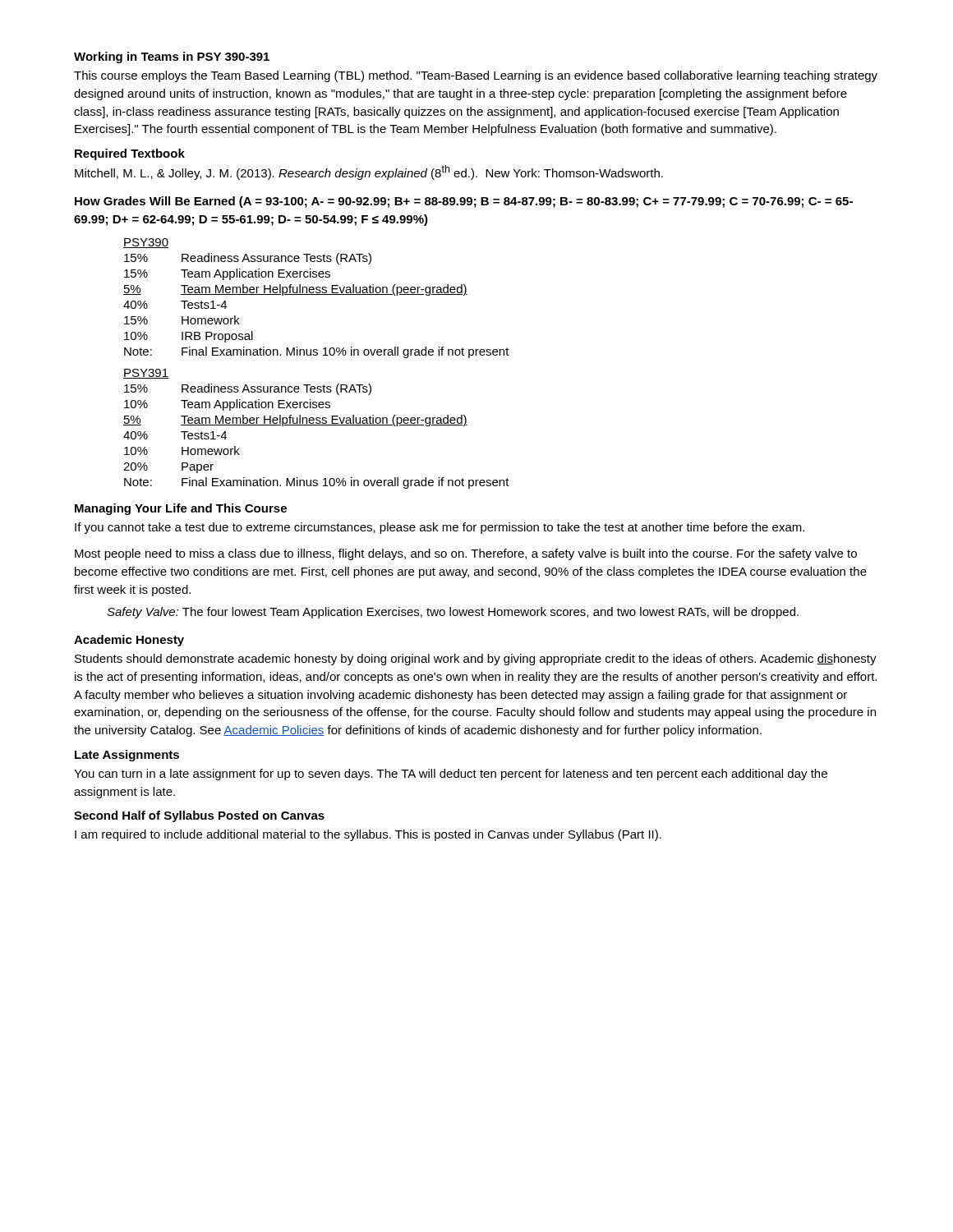Find the block on this page that starts "If you cannot take a test due to"
This screenshot has width=953, height=1232.
tap(440, 527)
